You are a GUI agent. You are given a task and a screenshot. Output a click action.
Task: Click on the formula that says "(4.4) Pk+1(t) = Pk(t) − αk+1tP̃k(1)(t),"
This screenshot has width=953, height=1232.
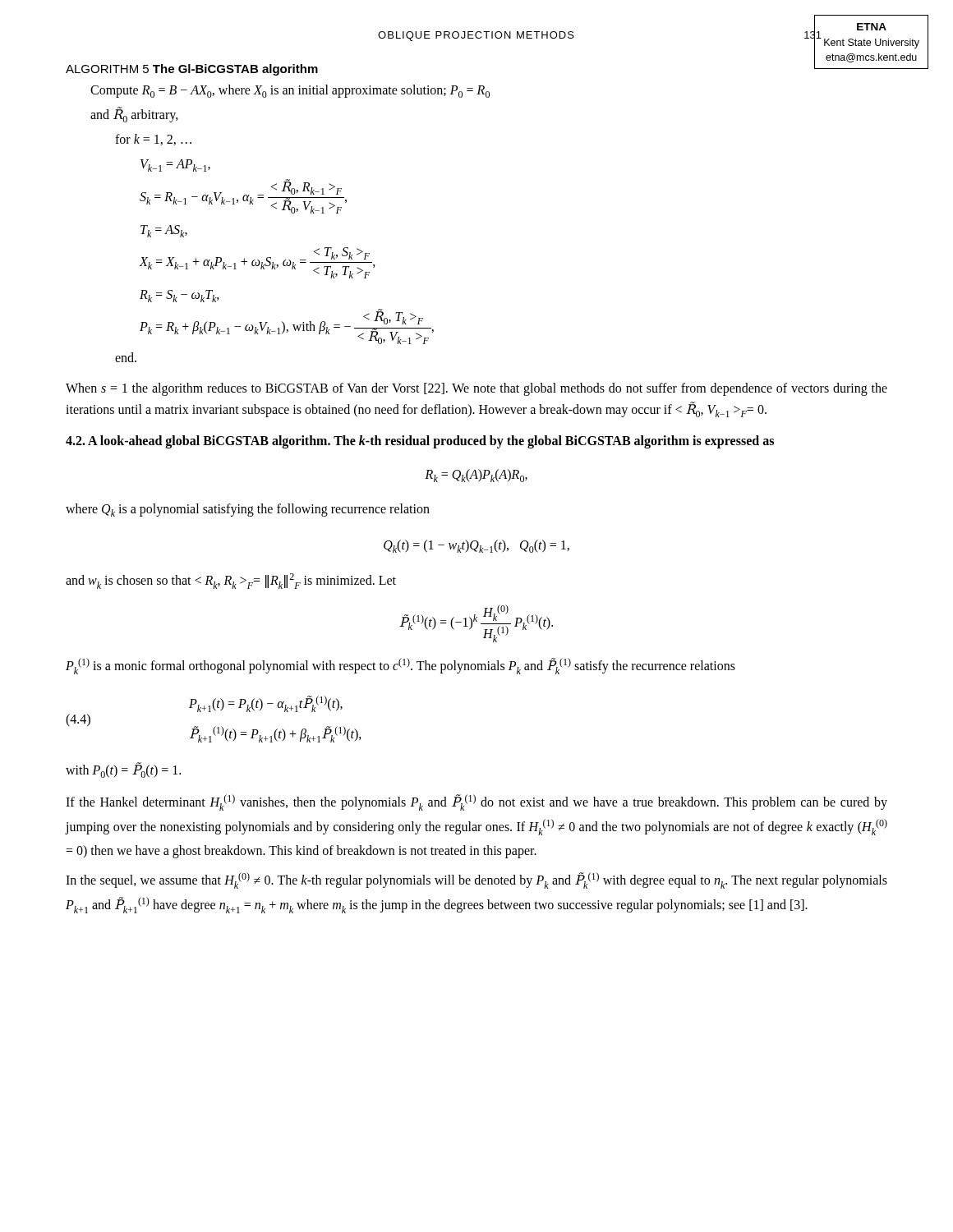(266, 704)
